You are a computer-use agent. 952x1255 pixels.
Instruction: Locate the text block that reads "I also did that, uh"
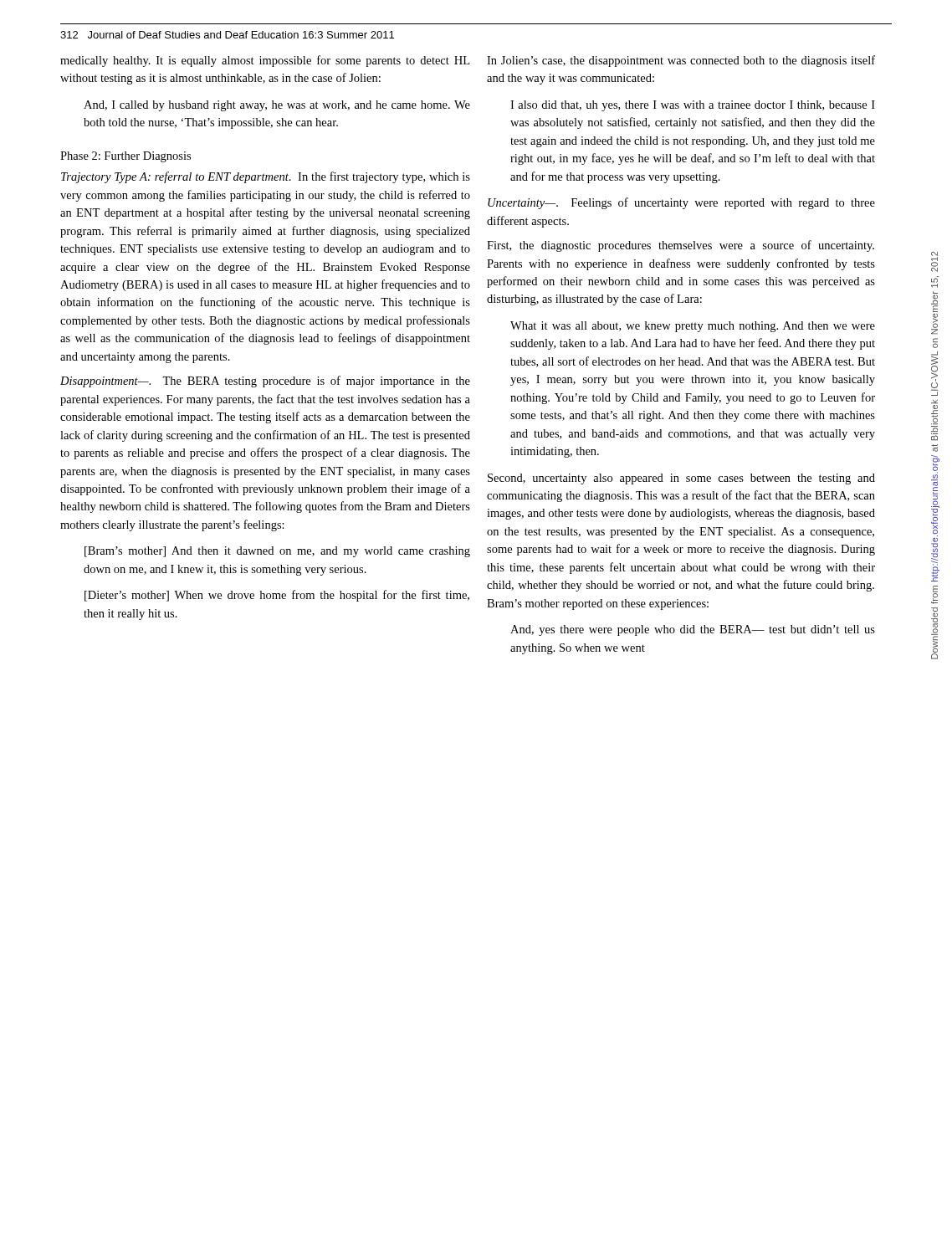click(693, 141)
